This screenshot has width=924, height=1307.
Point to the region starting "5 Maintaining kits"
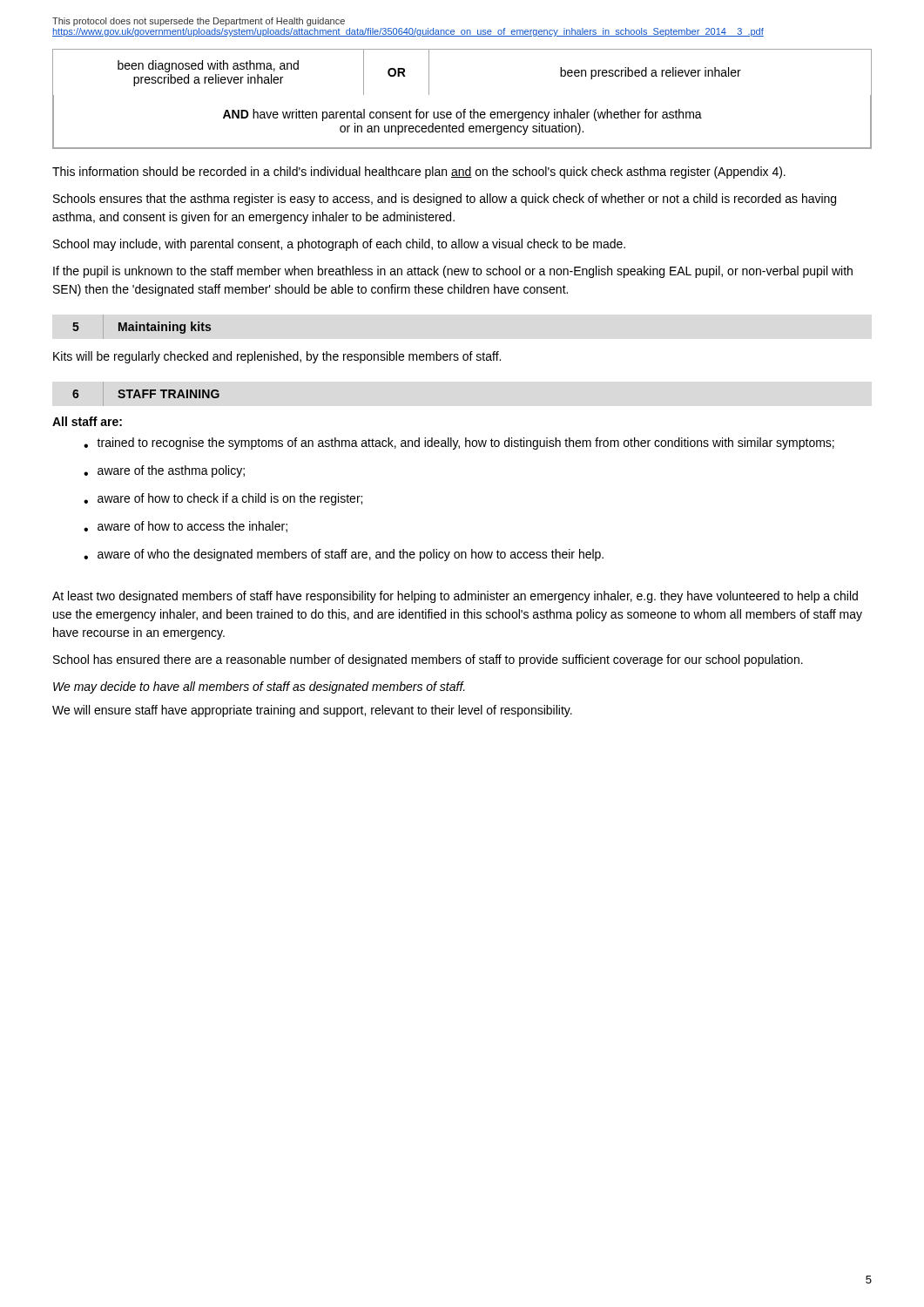[139, 327]
